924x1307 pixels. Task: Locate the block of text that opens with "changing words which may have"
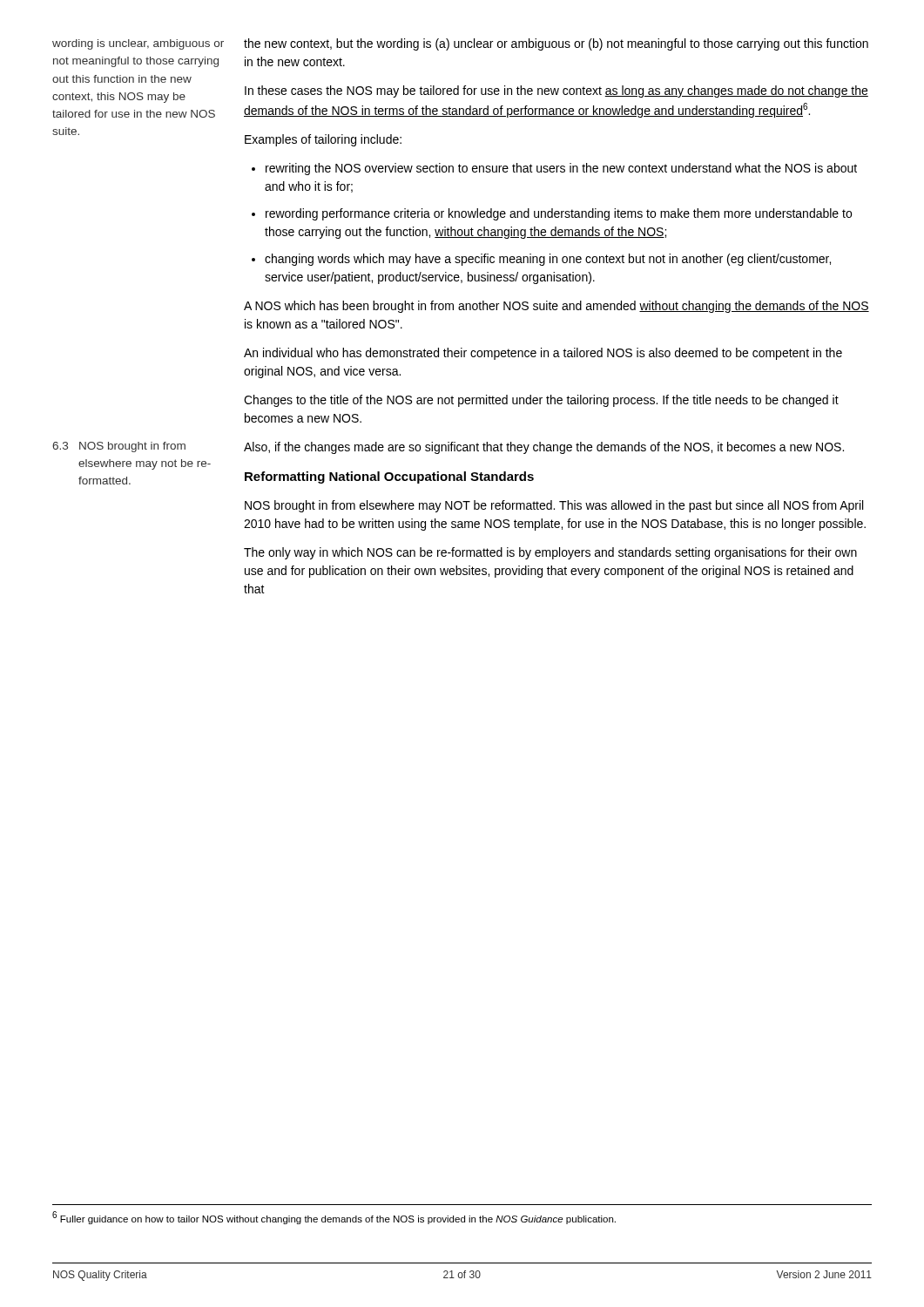(568, 268)
